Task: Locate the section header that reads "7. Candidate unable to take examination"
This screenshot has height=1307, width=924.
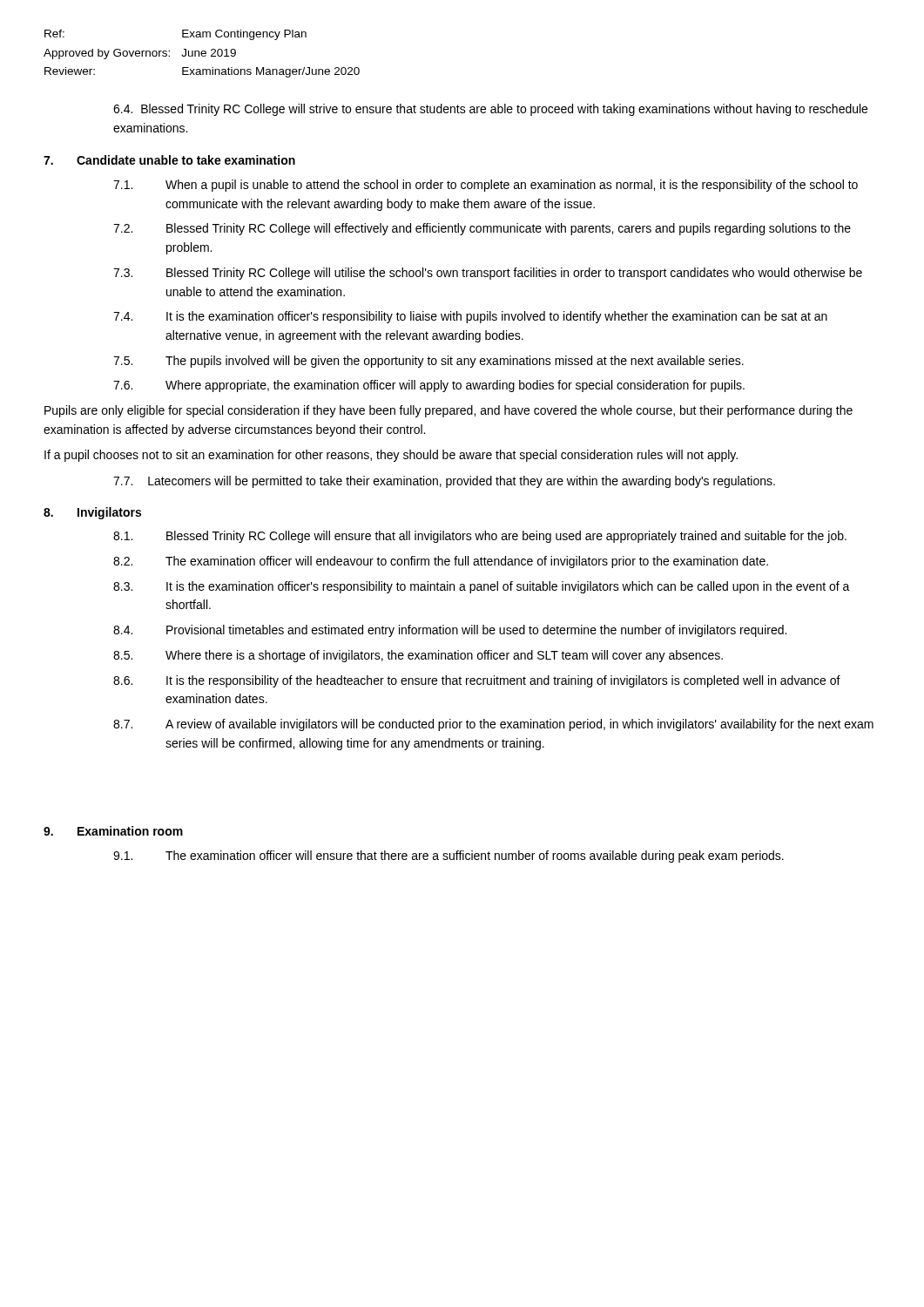Action: click(170, 161)
